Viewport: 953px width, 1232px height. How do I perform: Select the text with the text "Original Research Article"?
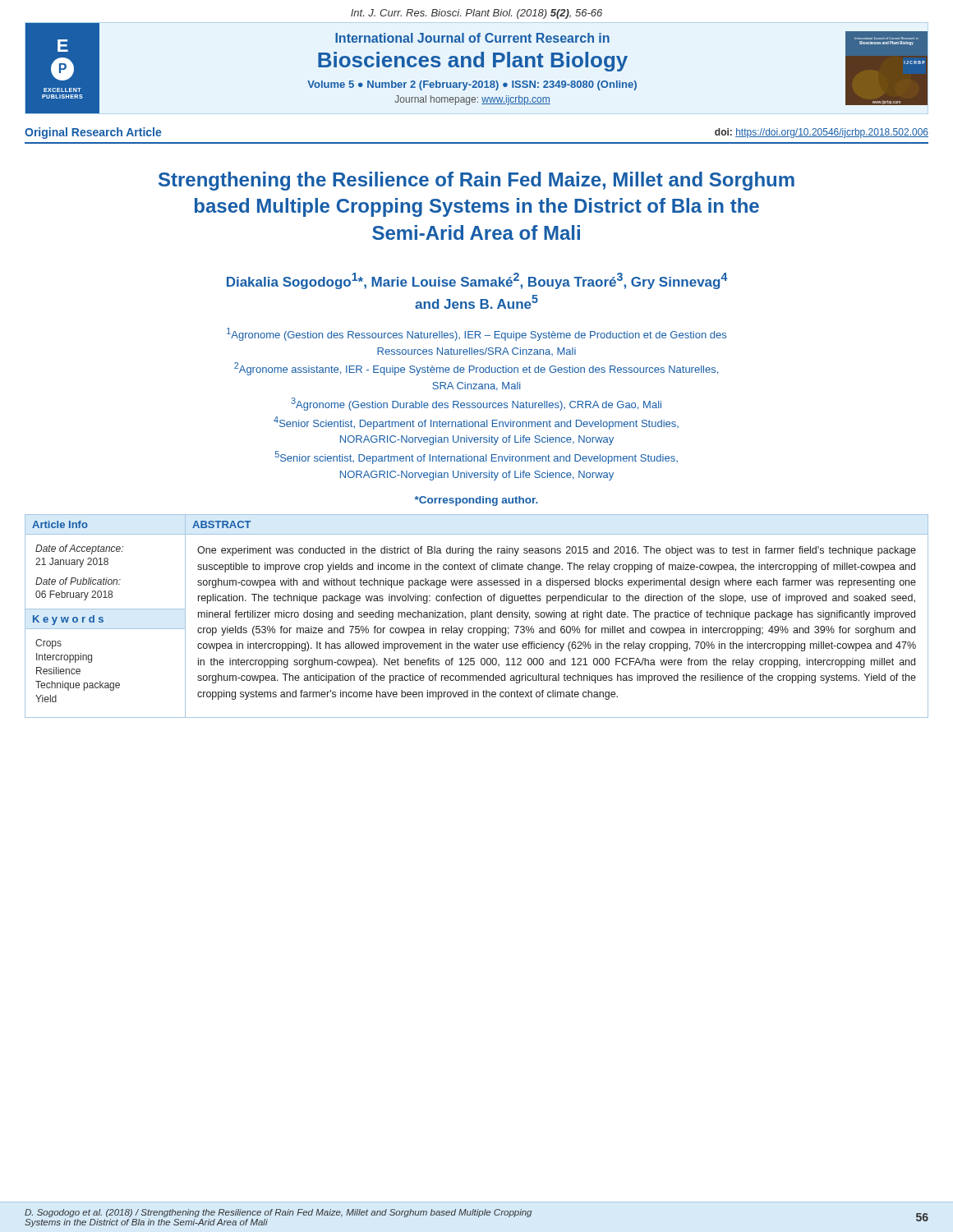[93, 132]
